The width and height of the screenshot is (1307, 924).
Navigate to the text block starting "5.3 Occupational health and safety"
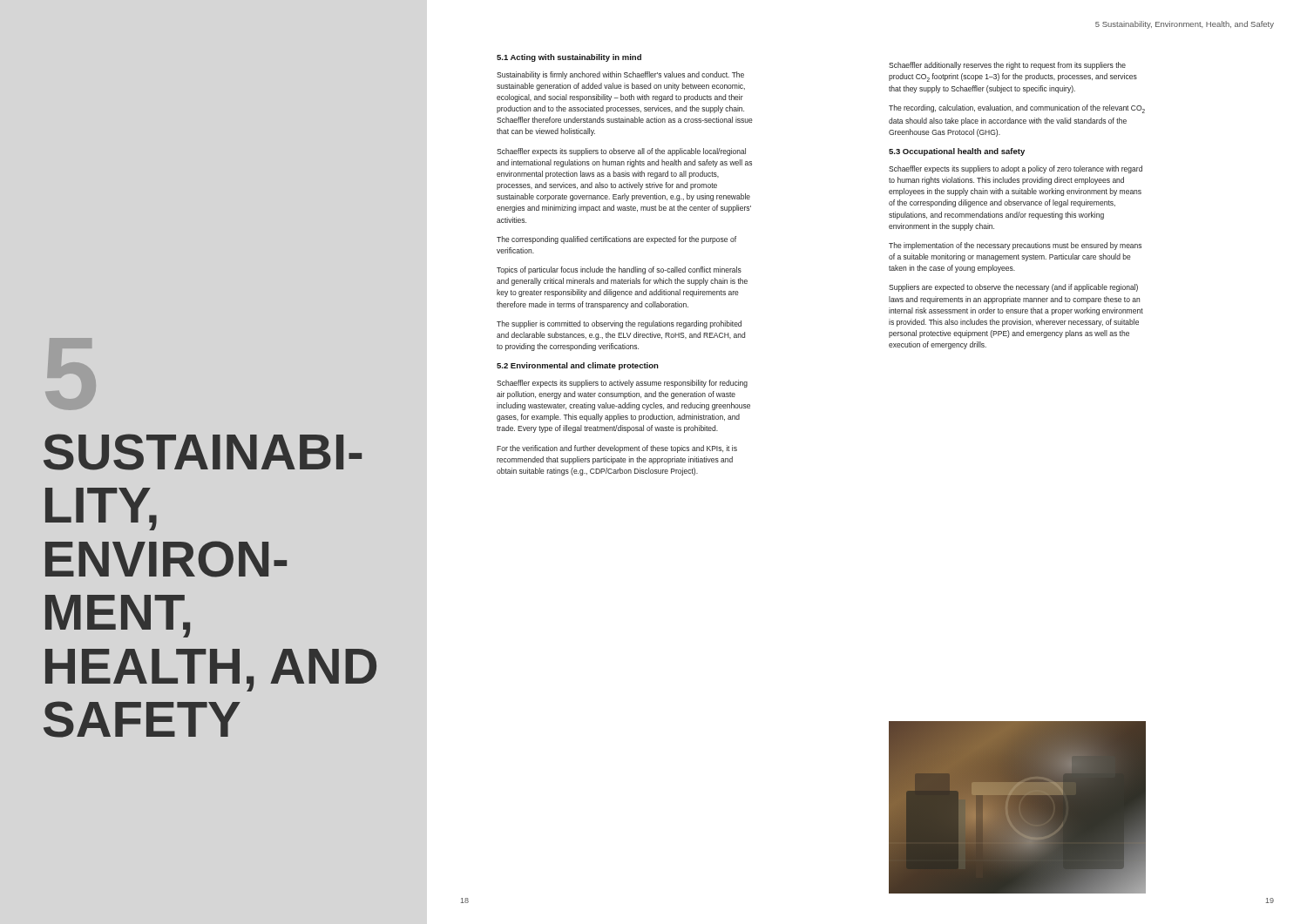click(1017, 151)
